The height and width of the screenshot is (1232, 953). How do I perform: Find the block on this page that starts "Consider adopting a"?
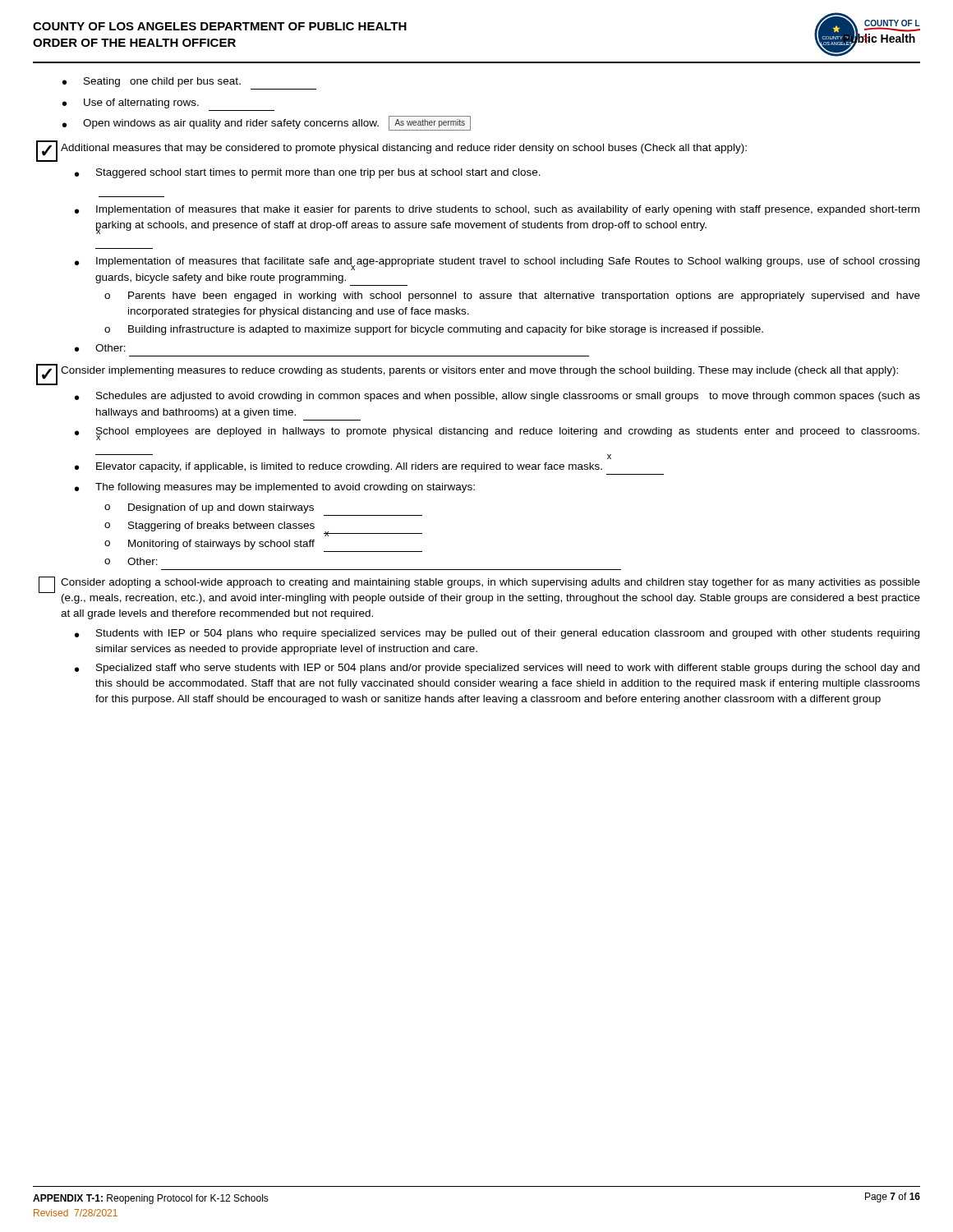[476, 598]
